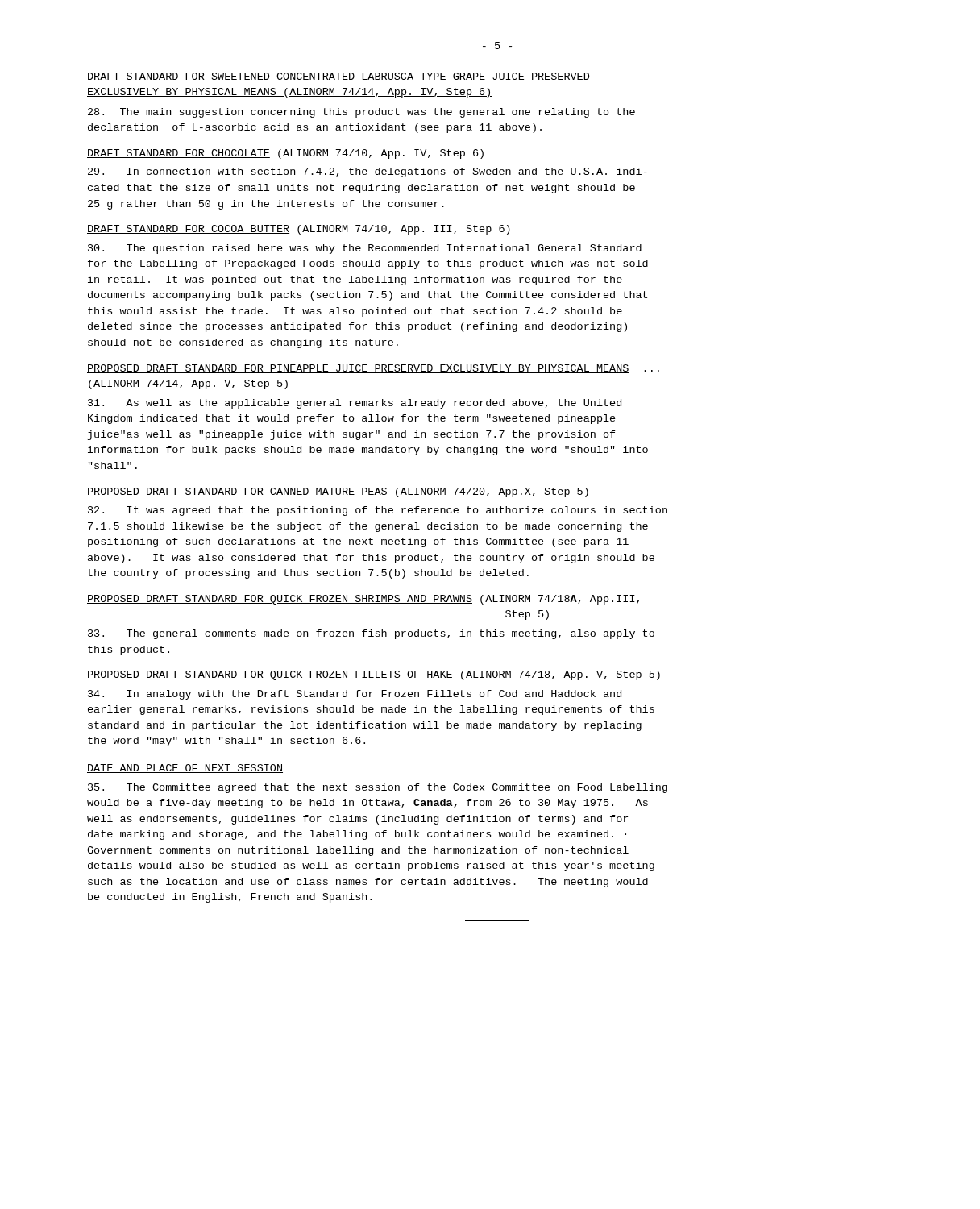The height and width of the screenshot is (1209, 980).
Task: Find the passage starting "DRAFT STANDARD FOR CHOCOLATE (ALINORM"
Action: 286,153
